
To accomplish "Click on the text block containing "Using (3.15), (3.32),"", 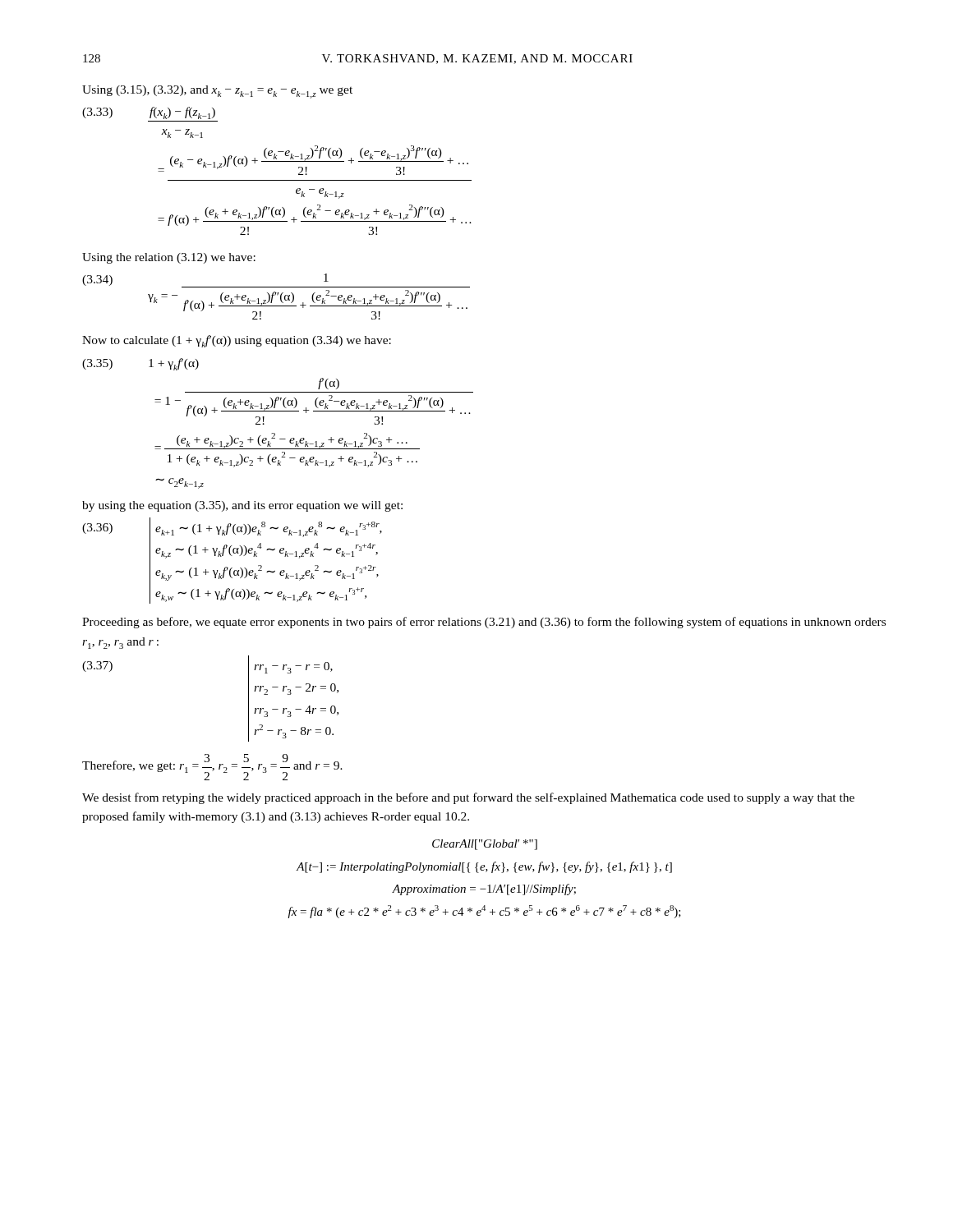I will (217, 90).
